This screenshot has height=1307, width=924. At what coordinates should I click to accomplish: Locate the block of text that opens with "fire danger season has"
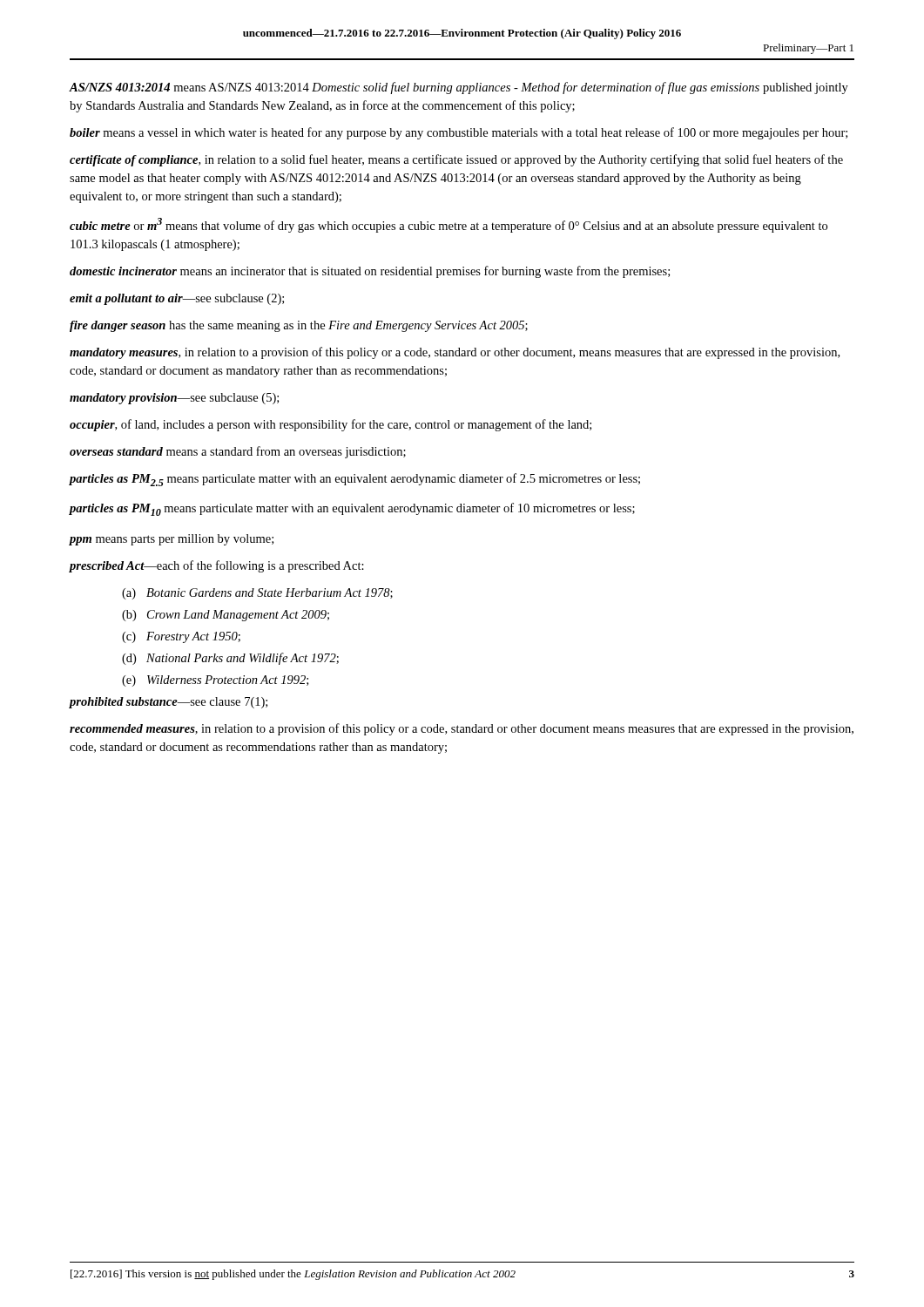462,325
